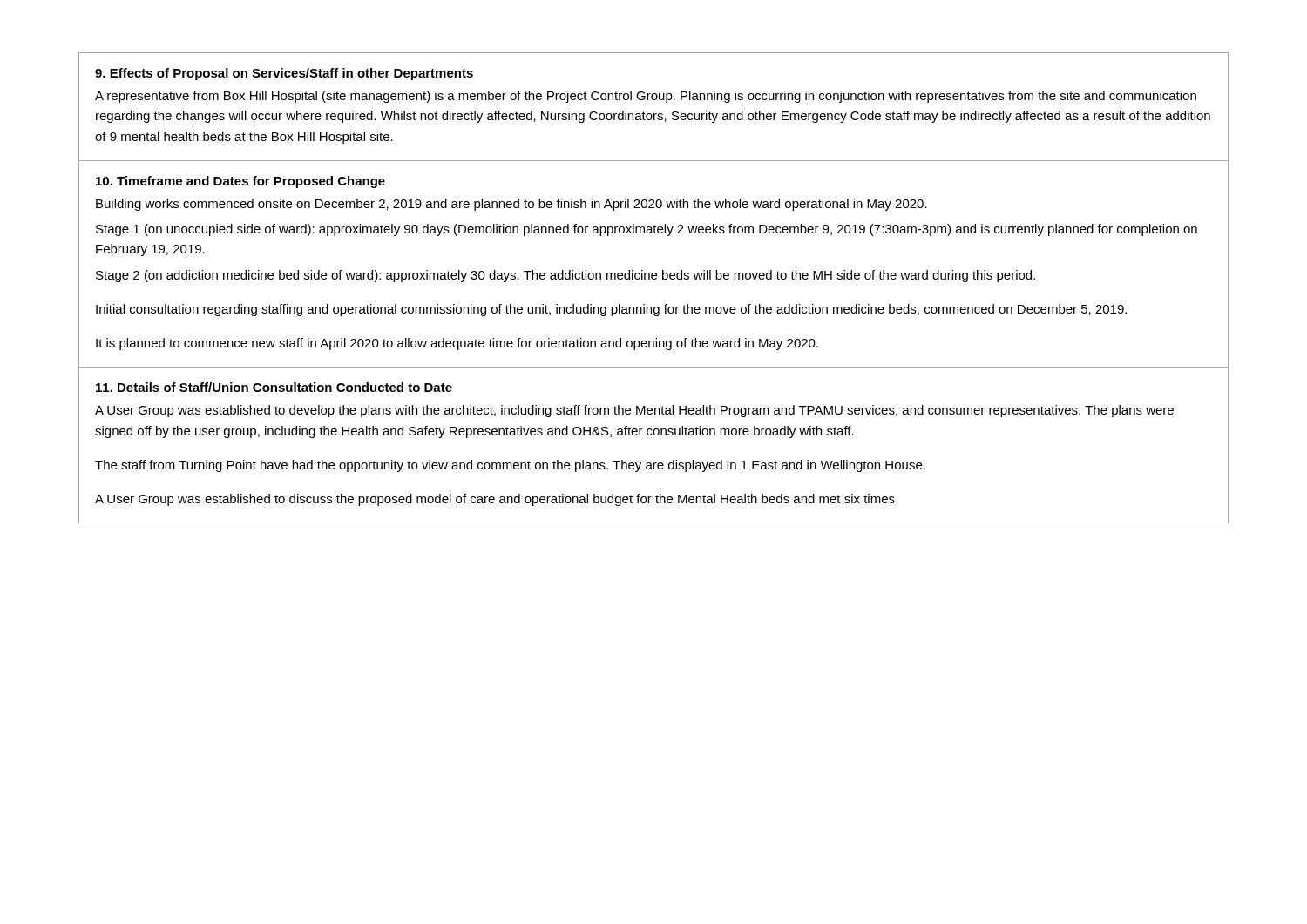Click the passage that begins "A User Group was established to develop the"

[x=635, y=420]
